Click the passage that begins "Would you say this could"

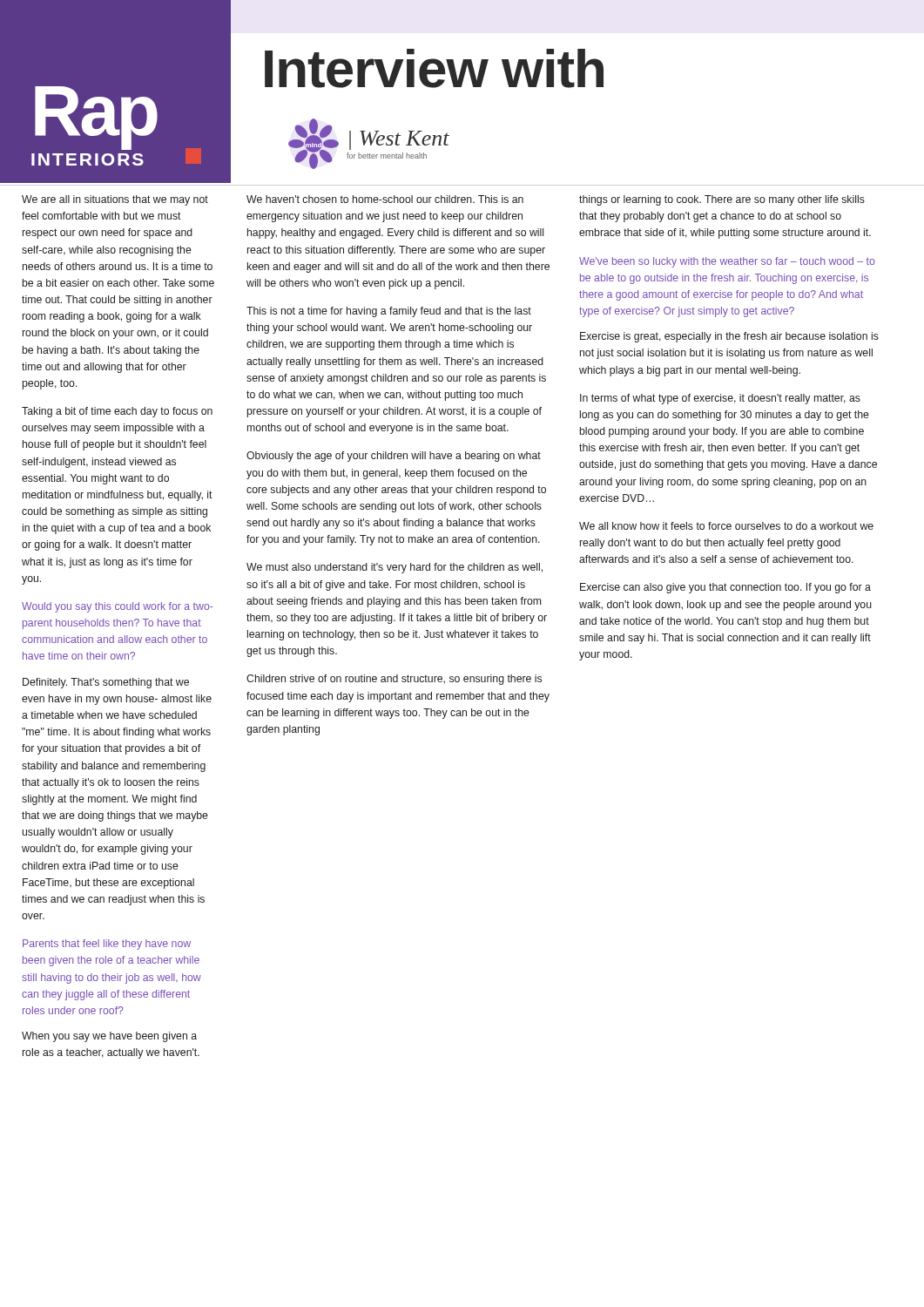click(118, 631)
